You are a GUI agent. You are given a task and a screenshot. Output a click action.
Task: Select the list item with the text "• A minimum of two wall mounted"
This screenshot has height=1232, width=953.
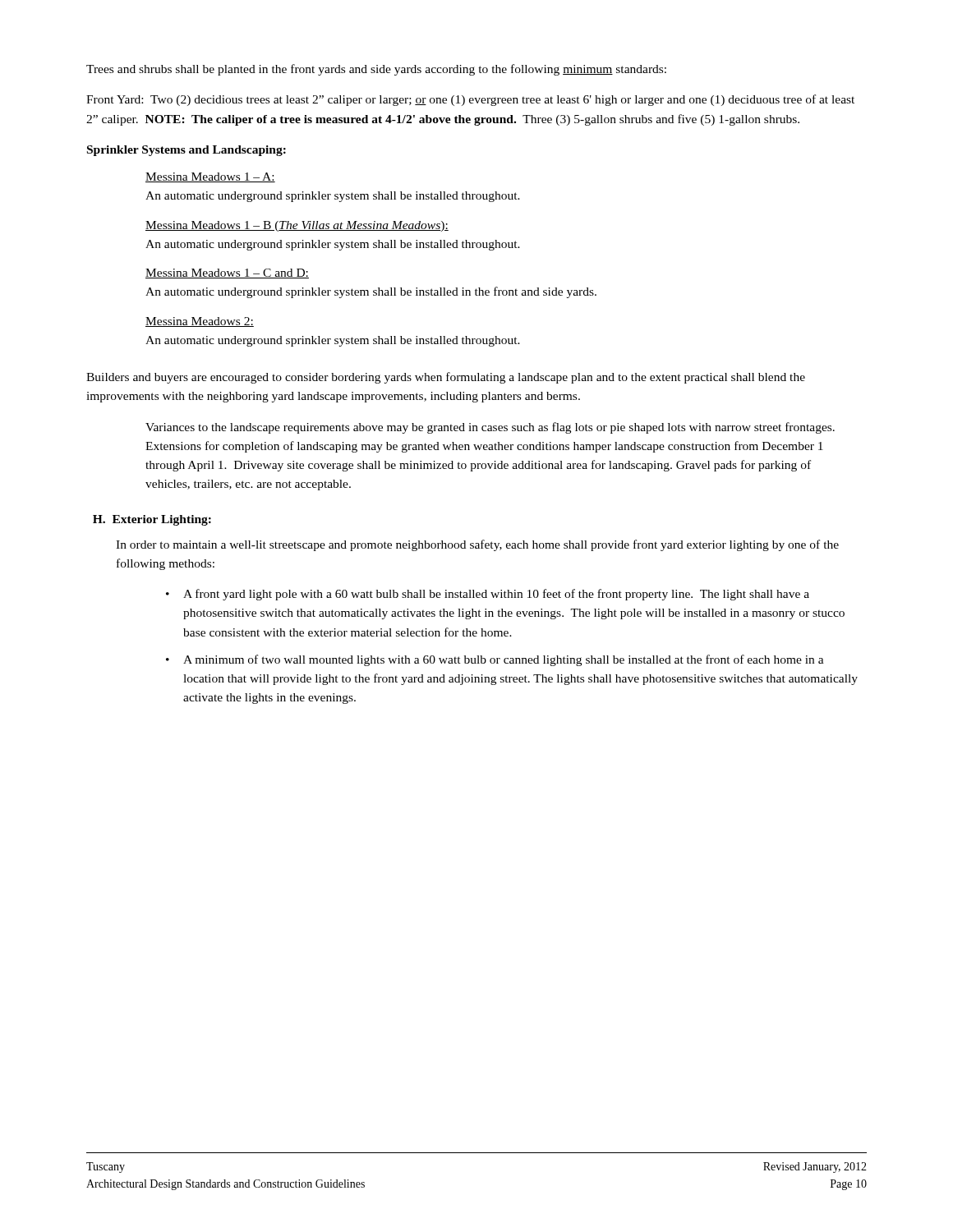(x=520, y=677)
